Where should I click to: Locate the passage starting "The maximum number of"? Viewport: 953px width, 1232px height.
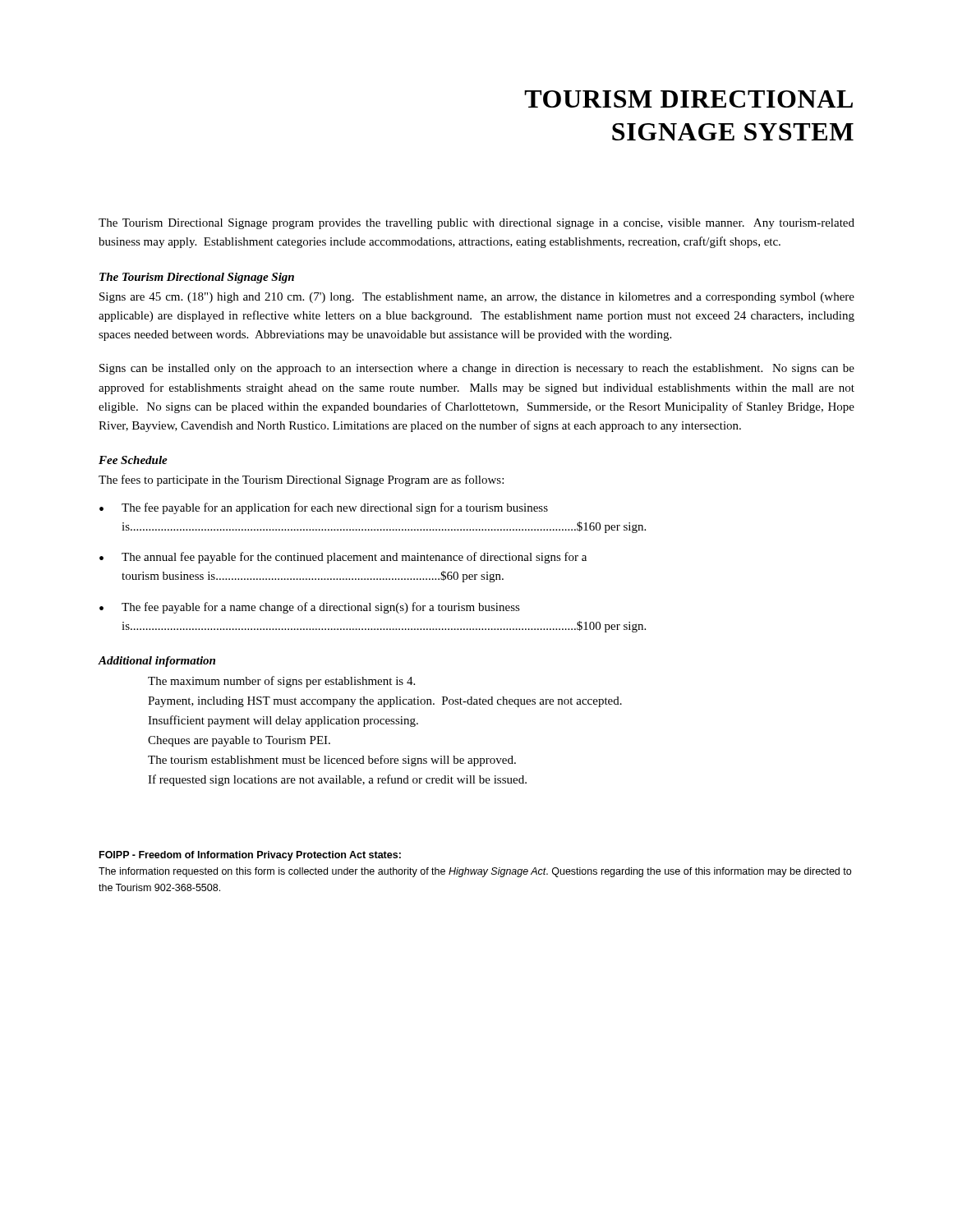pyautogui.click(x=385, y=730)
